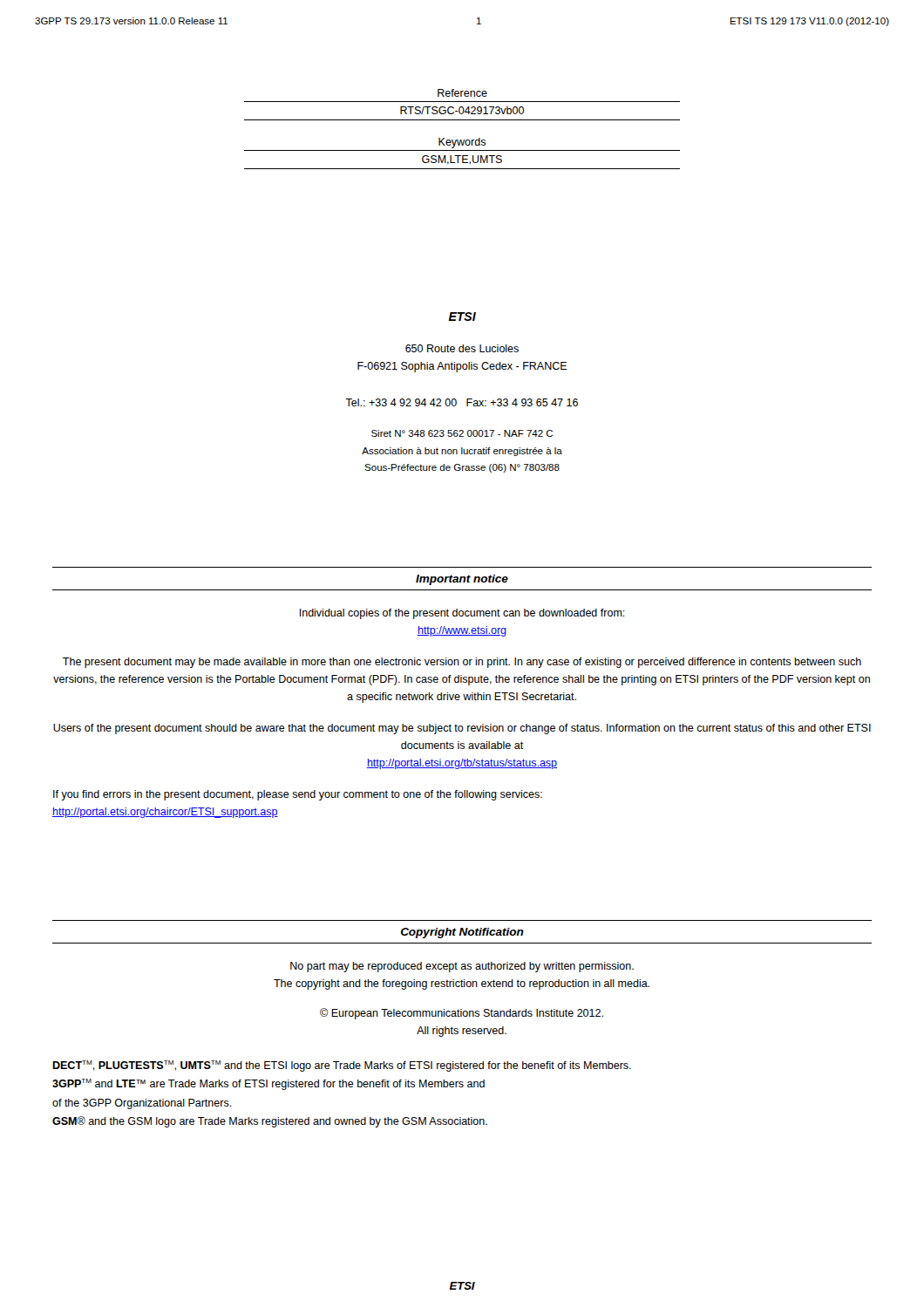Click on the text that reads "Reference RTS/TSGC-0429173vb00 Keywords GSM,LTE,UMTS"

tap(462, 128)
